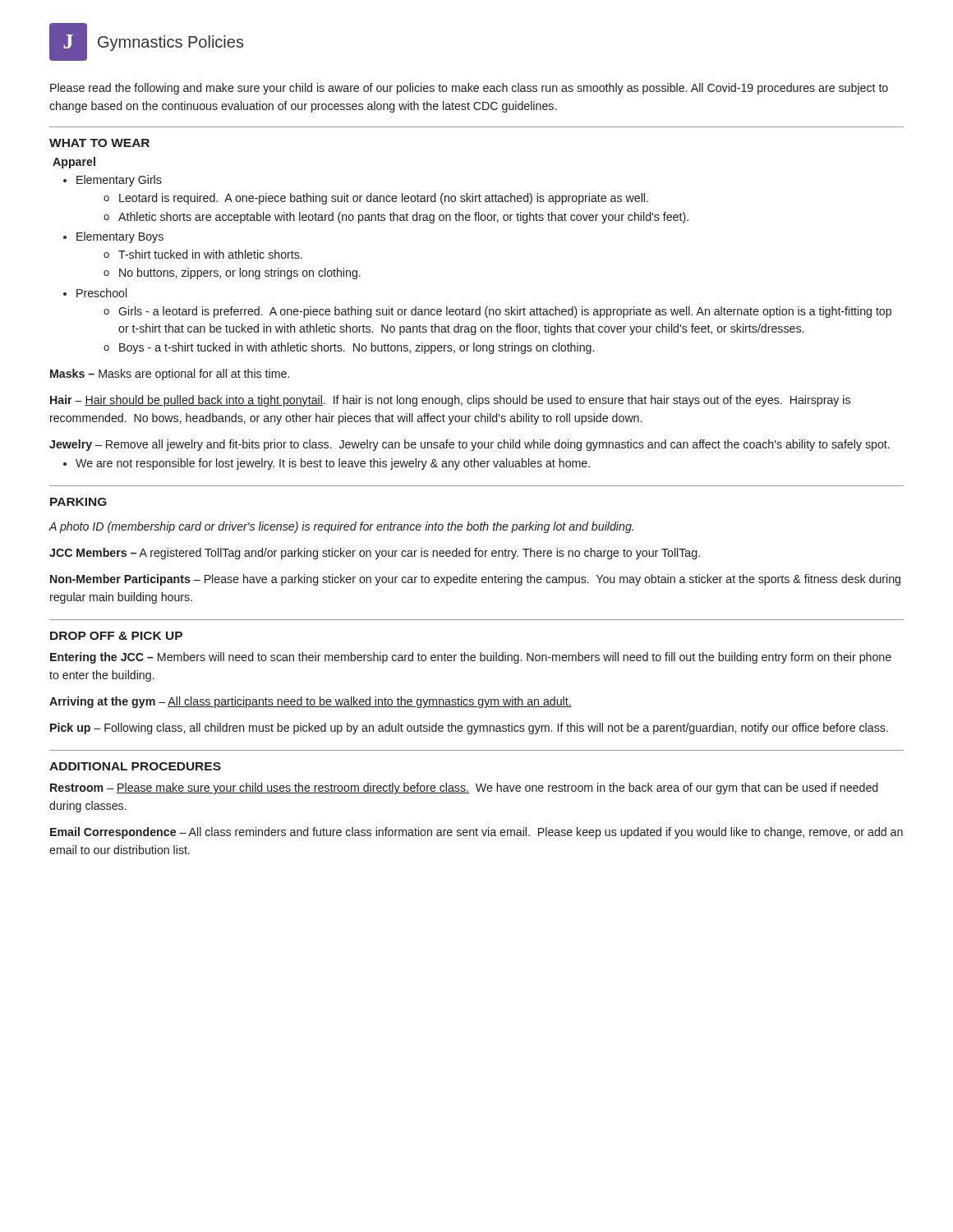Click on the text block with the text "Email Correspondence – All"

(476, 841)
